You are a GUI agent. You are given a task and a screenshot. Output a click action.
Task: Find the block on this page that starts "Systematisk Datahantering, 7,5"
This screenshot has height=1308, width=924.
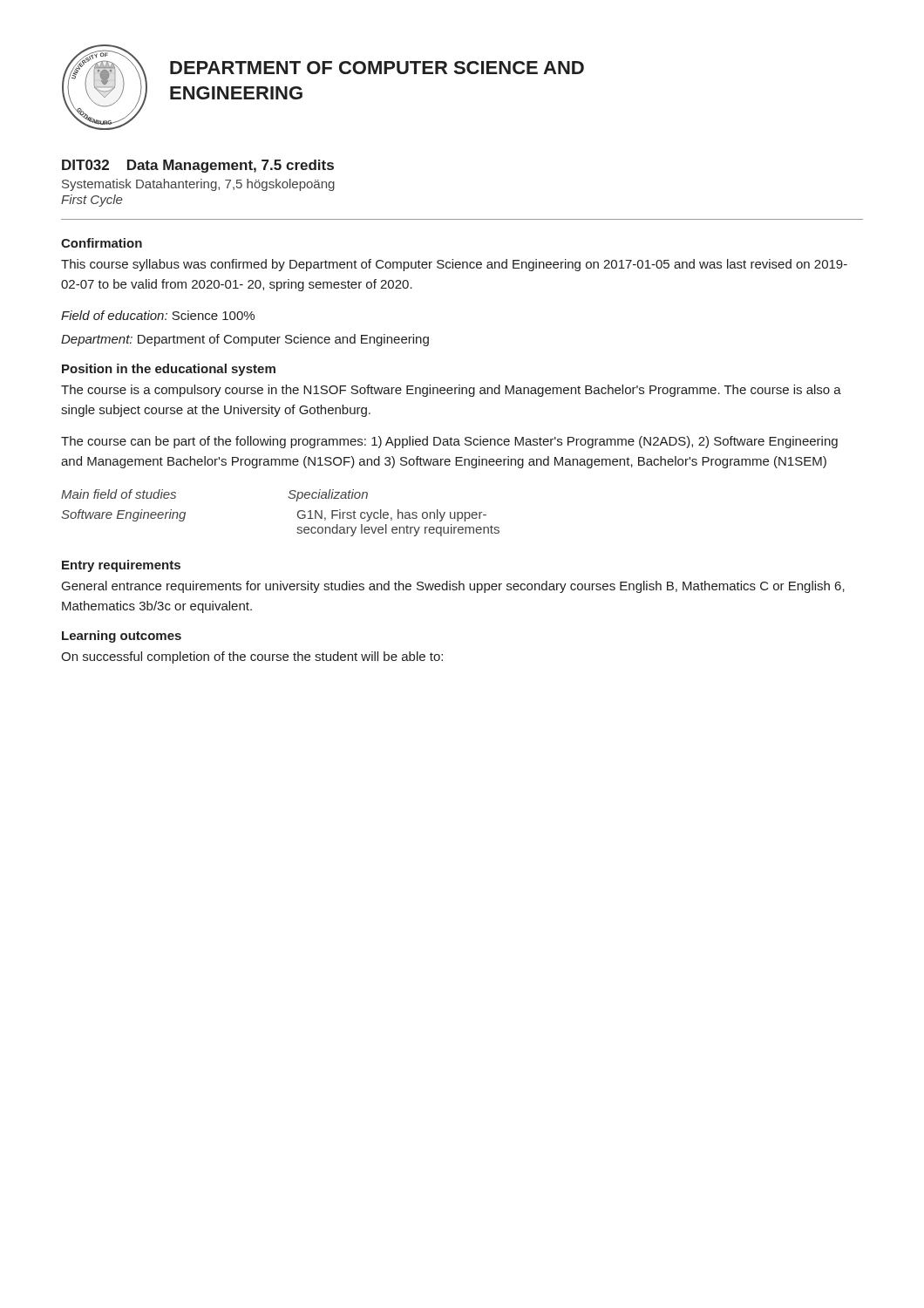point(198,184)
